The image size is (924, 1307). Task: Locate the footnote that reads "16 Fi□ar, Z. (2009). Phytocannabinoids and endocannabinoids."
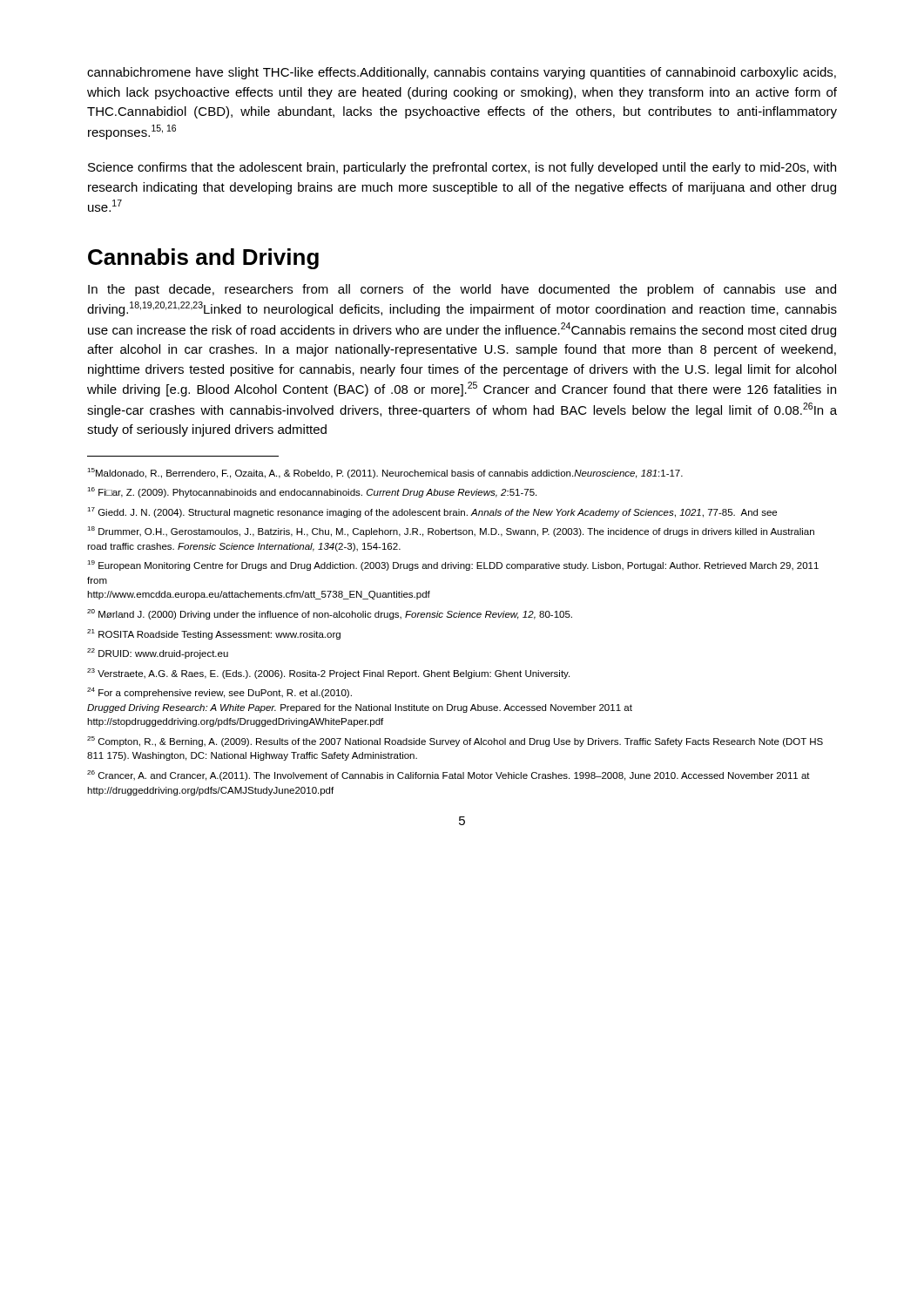coord(312,491)
